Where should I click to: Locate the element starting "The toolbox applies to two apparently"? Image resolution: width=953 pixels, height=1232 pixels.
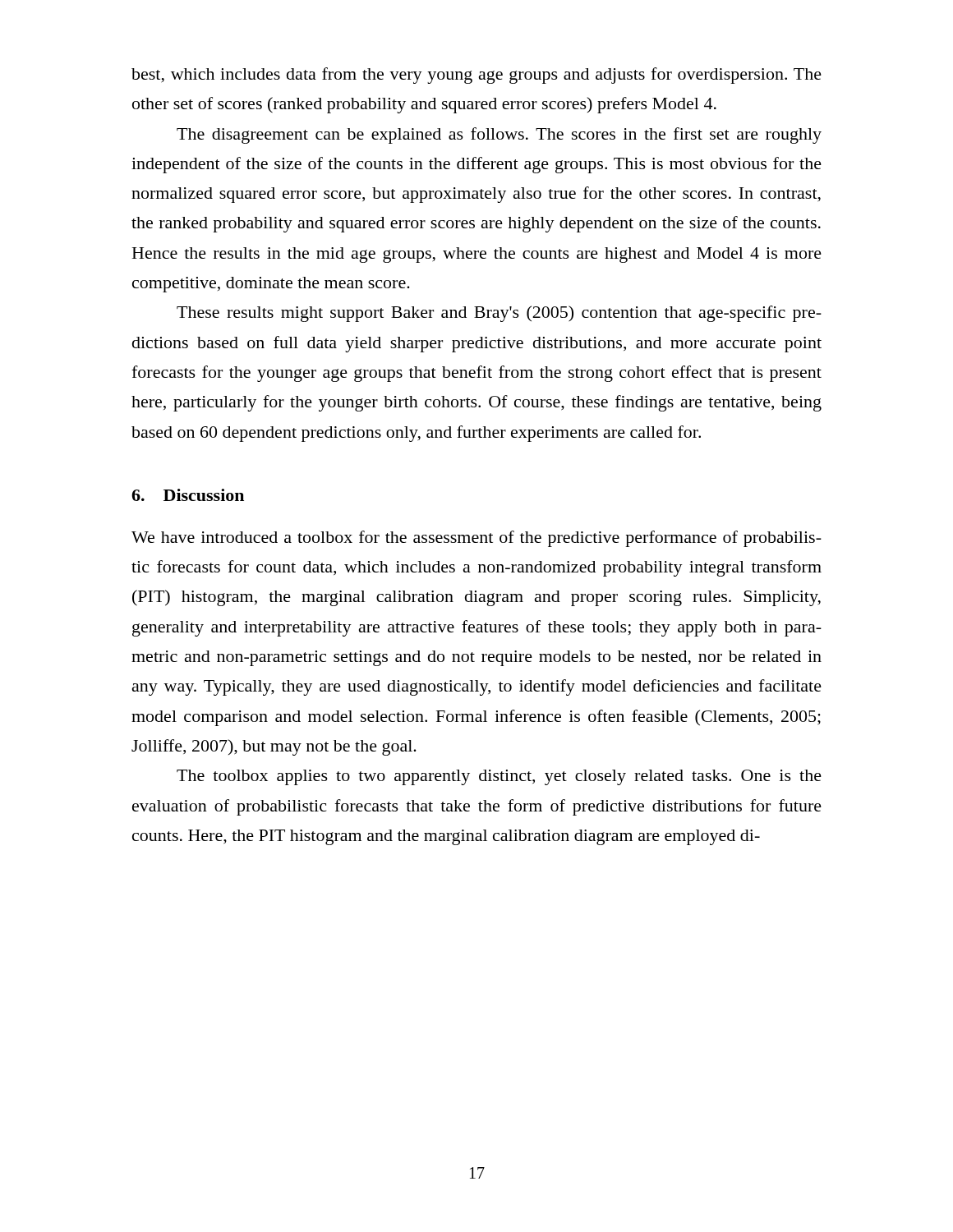click(x=476, y=805)
